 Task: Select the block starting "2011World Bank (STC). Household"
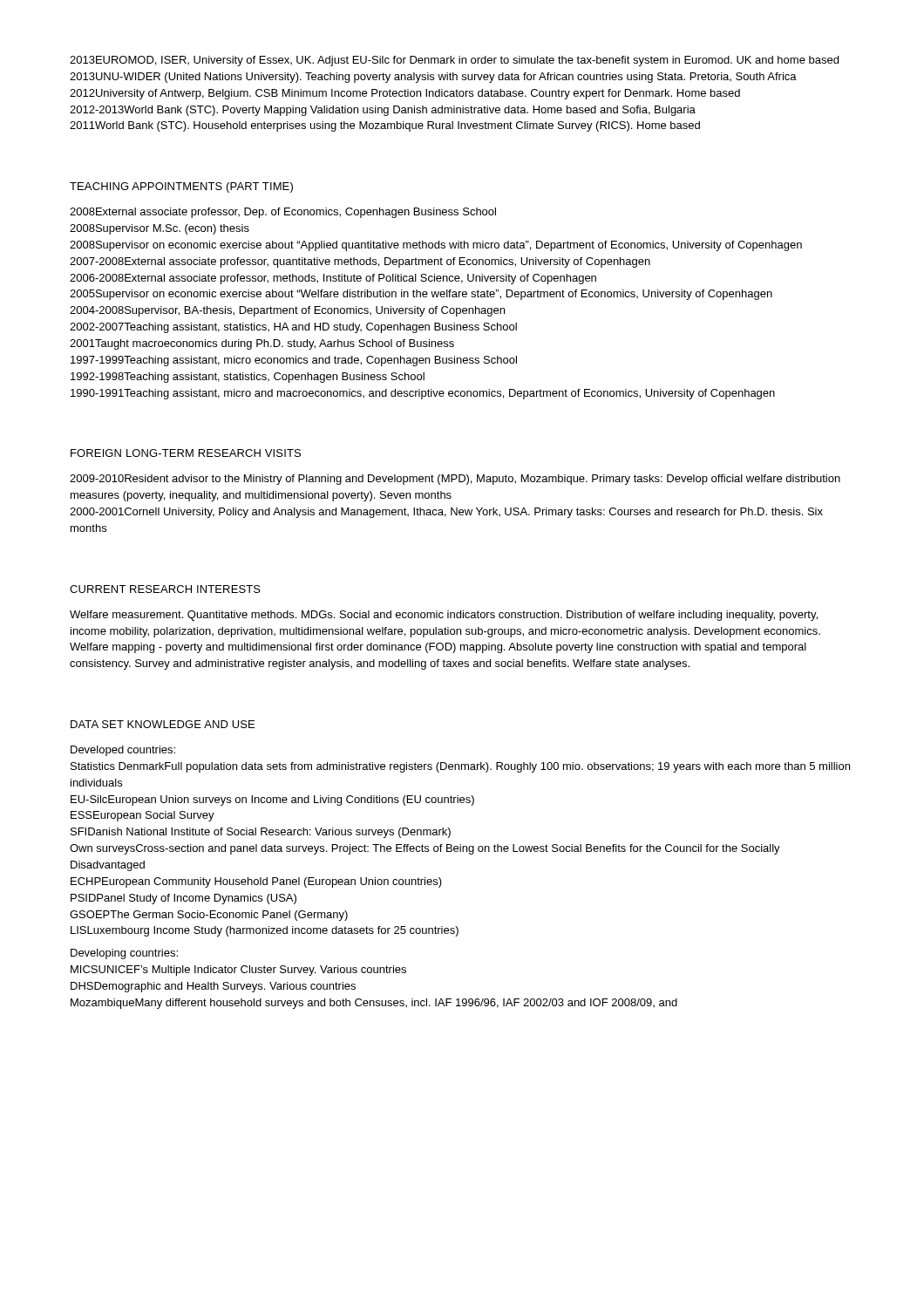(385, 125)
